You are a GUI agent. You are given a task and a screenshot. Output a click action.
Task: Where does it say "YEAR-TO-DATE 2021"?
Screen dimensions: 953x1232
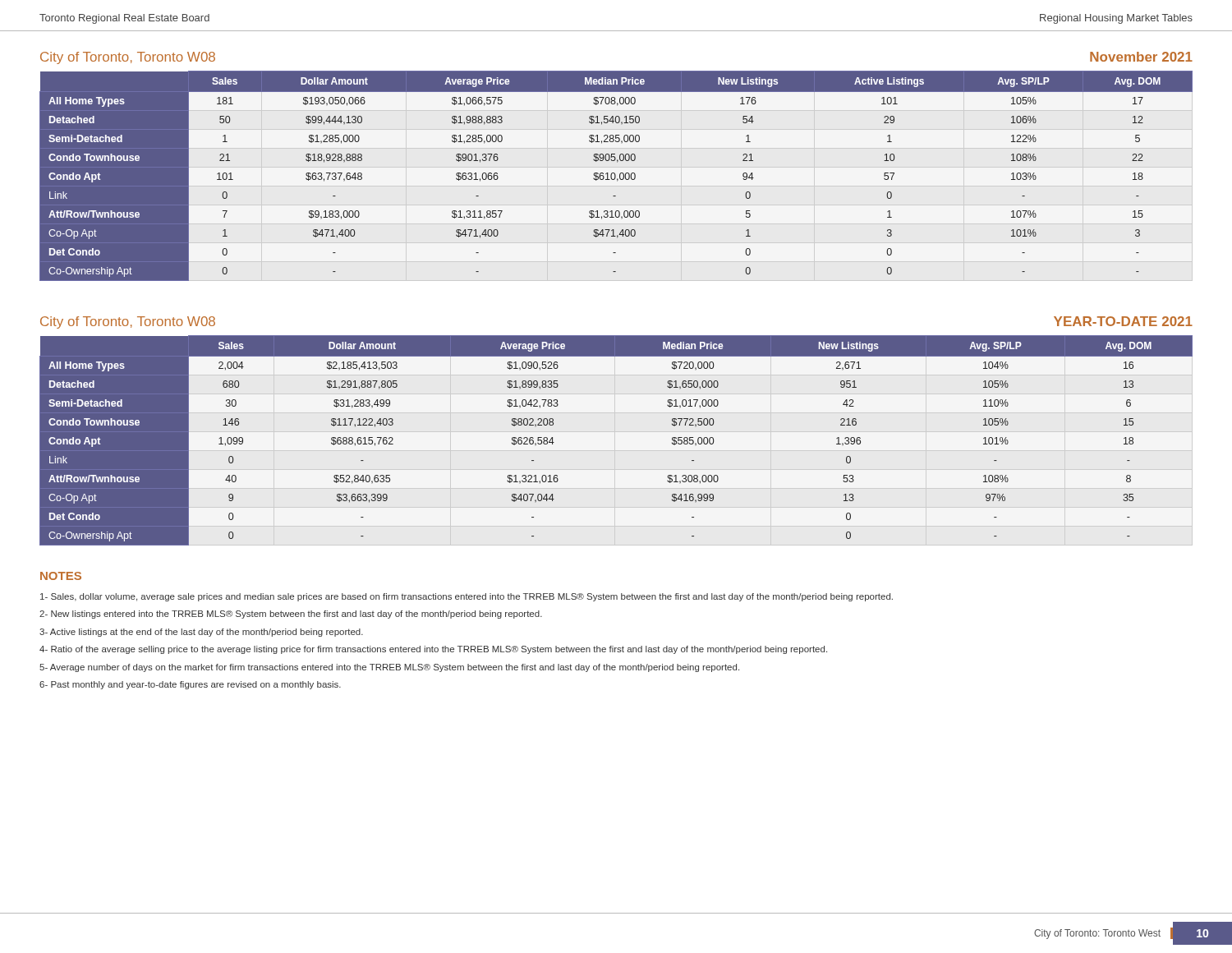tap(1123, 322)
